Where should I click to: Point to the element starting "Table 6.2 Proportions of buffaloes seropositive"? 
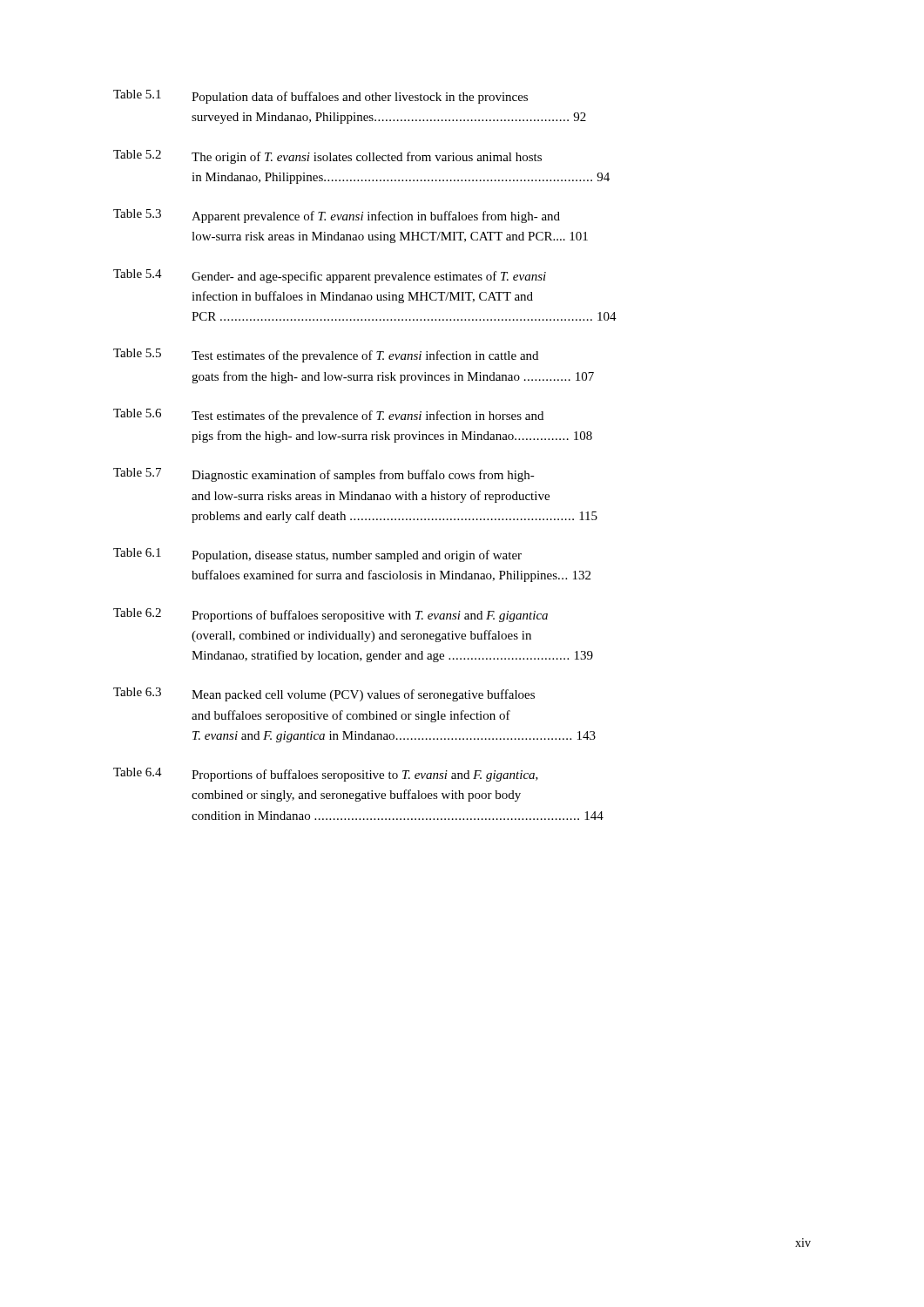[462, 636]
